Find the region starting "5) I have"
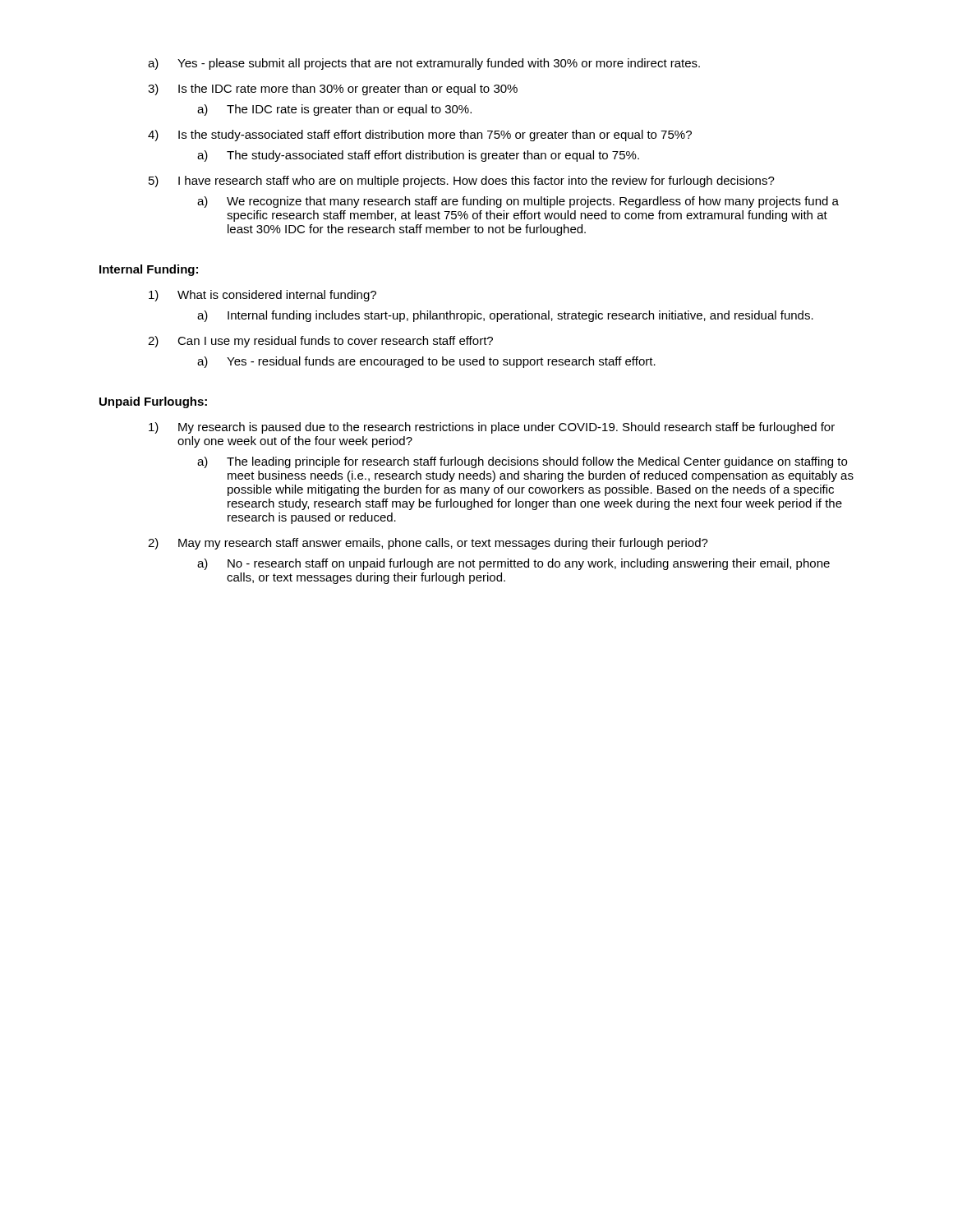This screenshot has height=1232, width=953. coord(501,205)
